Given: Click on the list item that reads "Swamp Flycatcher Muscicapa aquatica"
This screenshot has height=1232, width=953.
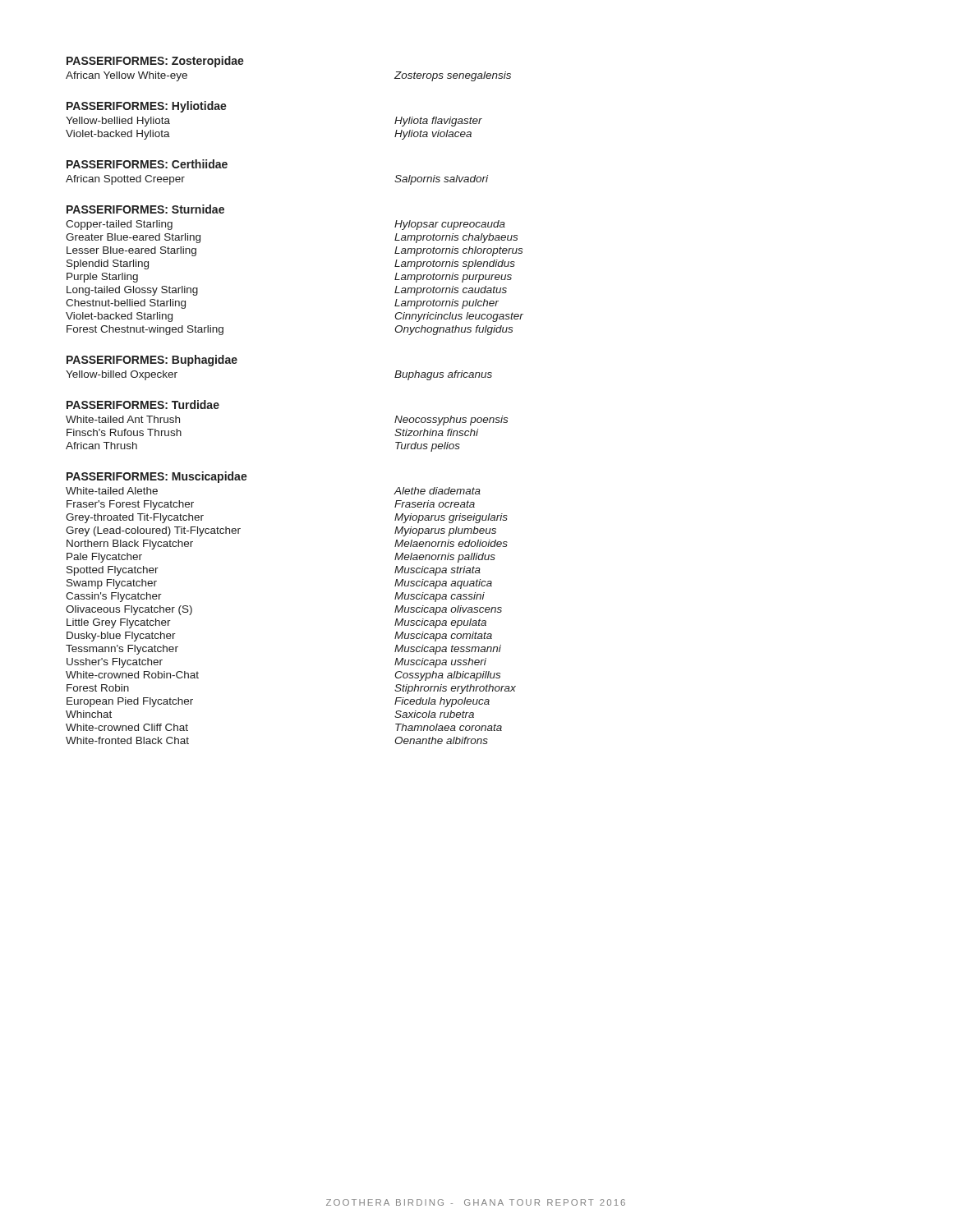Looking at the screenshot, I should pos(110,583).
